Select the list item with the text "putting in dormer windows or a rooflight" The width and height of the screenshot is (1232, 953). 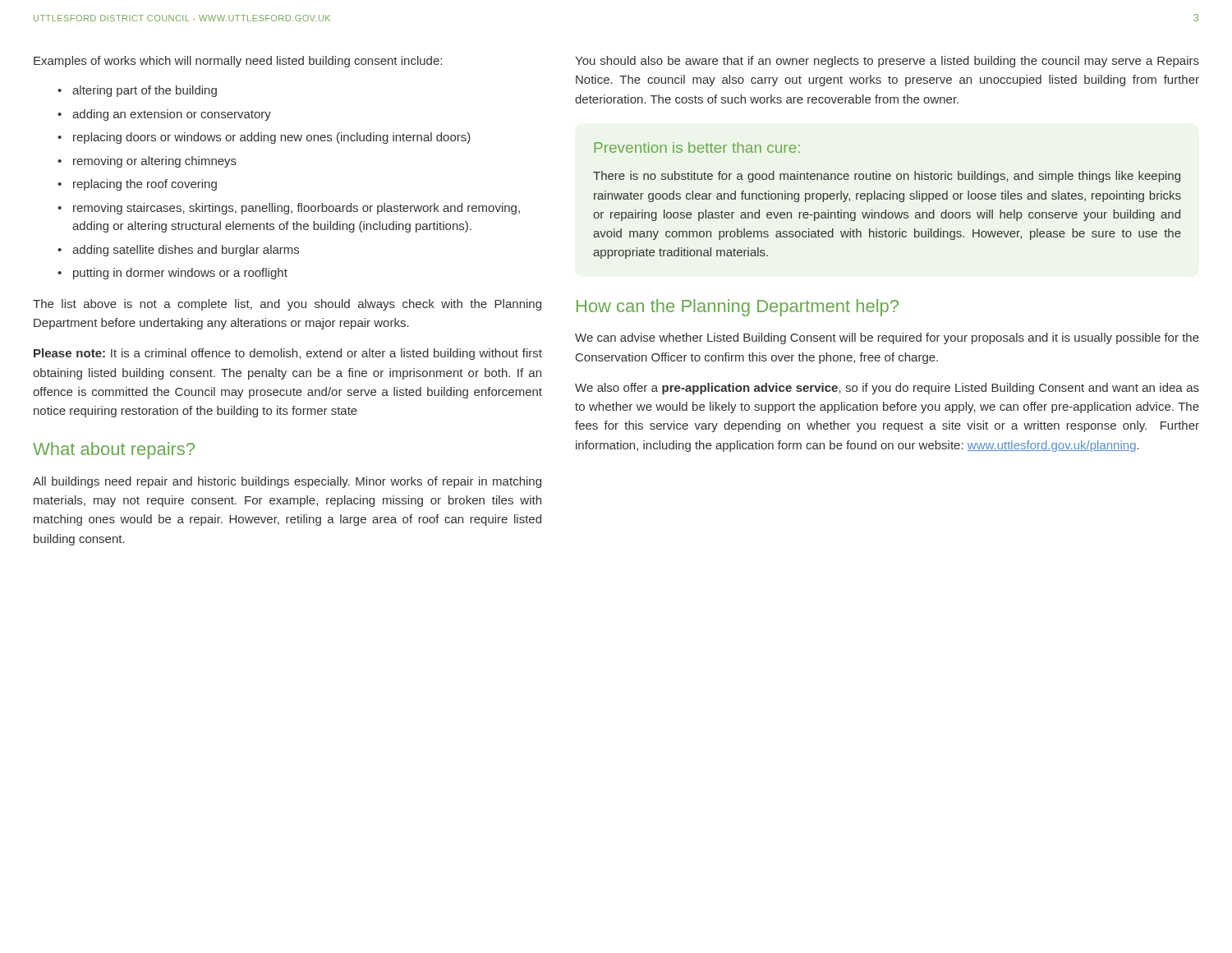click(180, 273)
